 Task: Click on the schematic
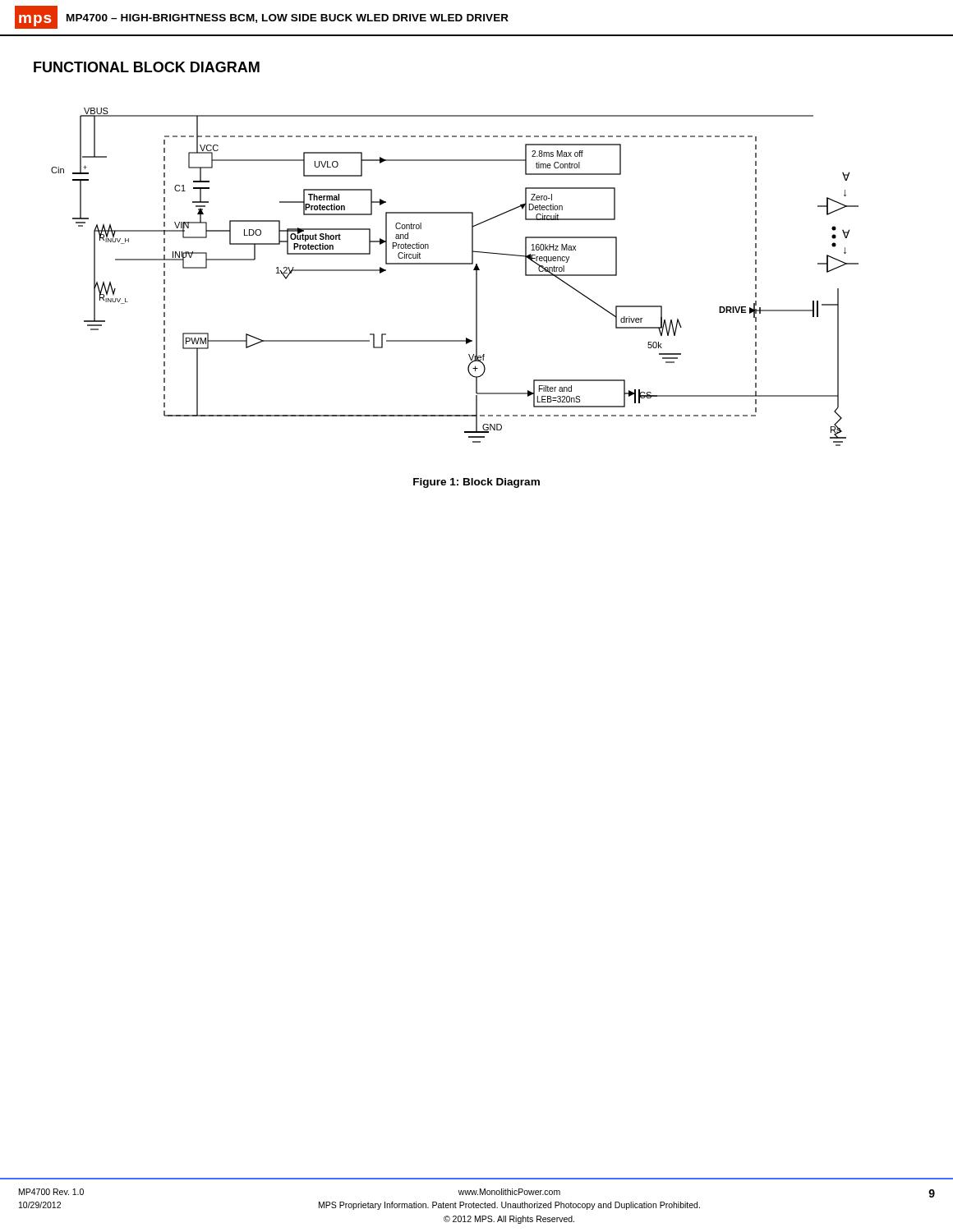pos(468,280)
